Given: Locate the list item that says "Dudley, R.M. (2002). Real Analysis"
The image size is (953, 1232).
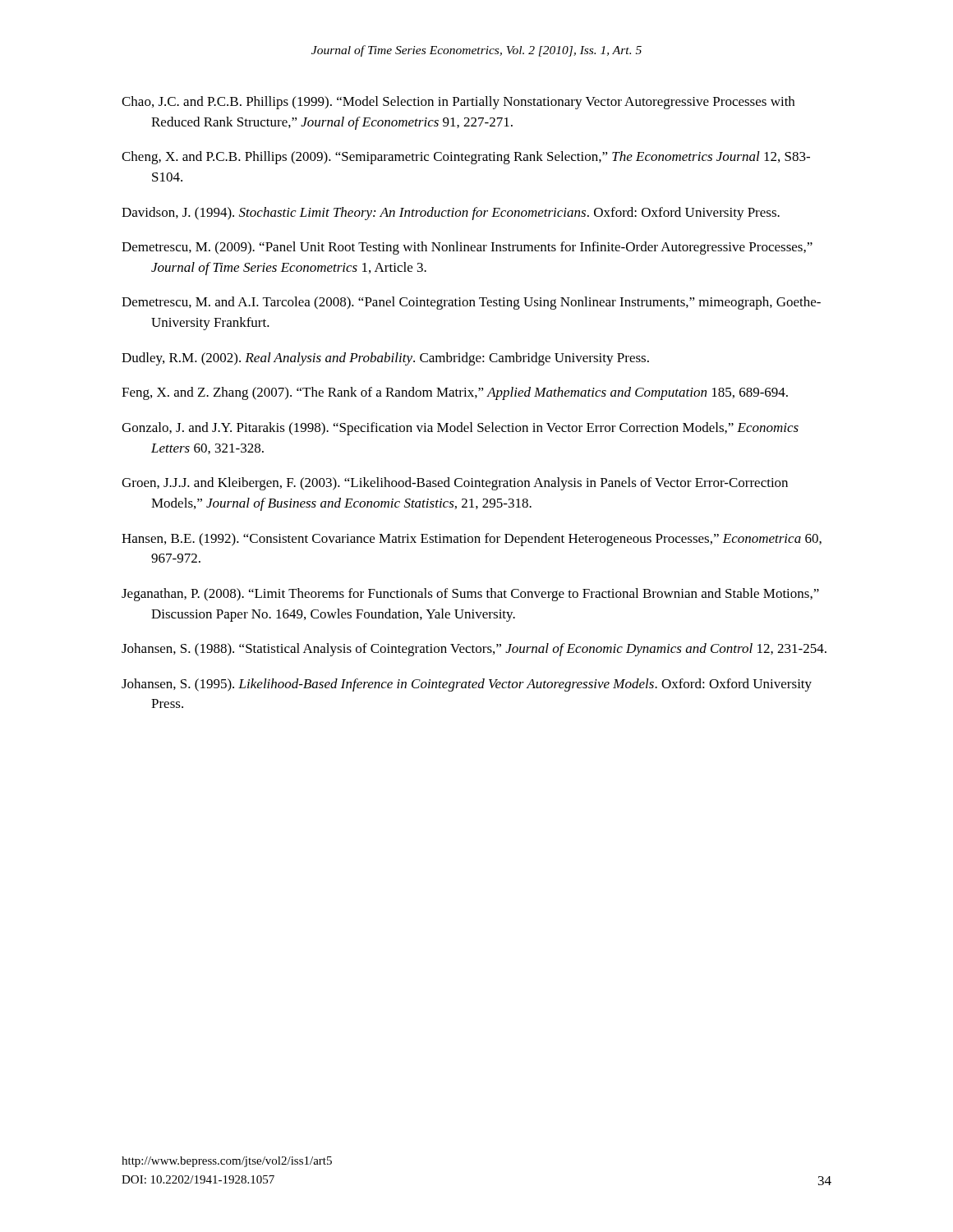Looking at the screenshot, I should point(386,357).
